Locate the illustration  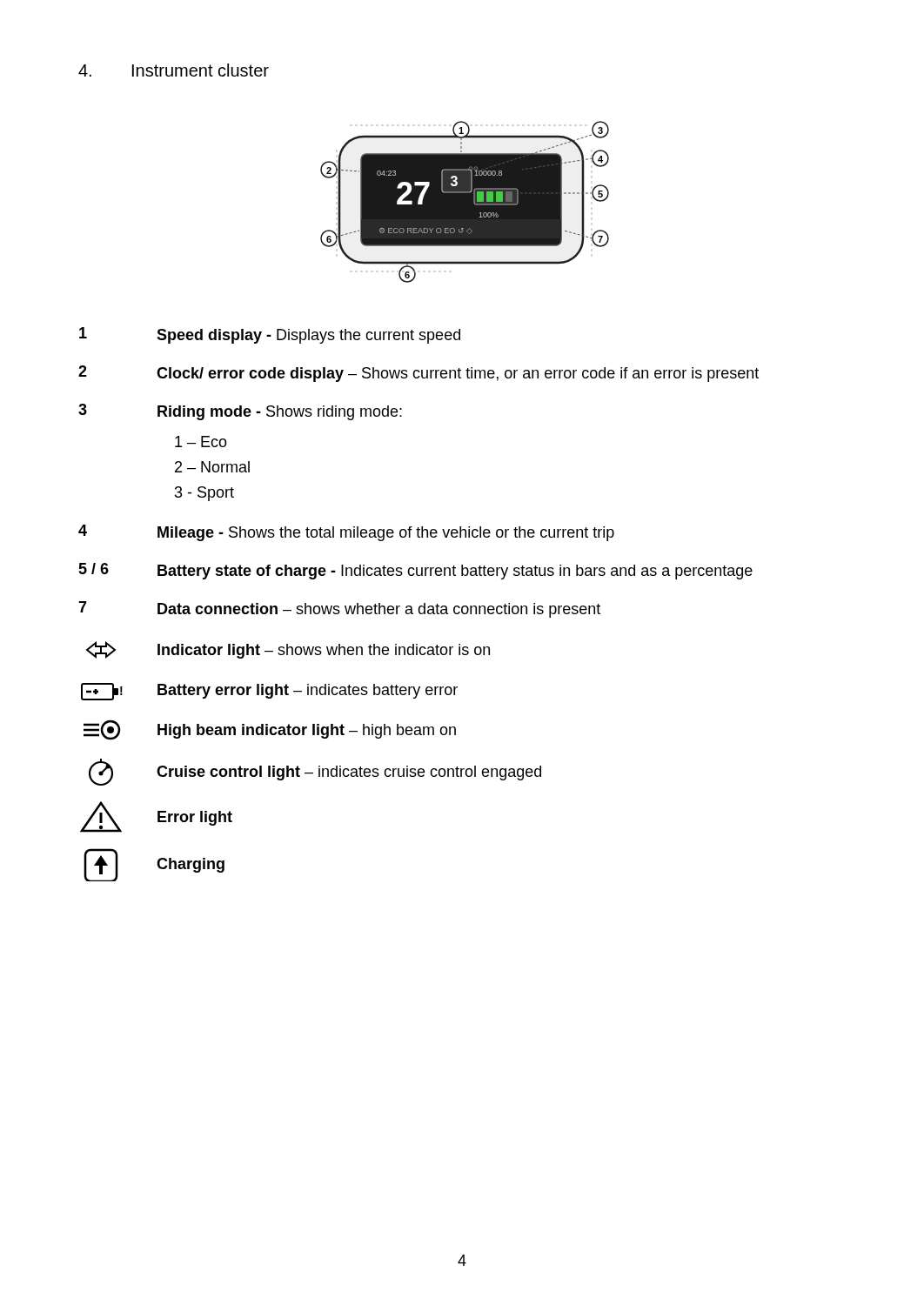coord(461,200)
